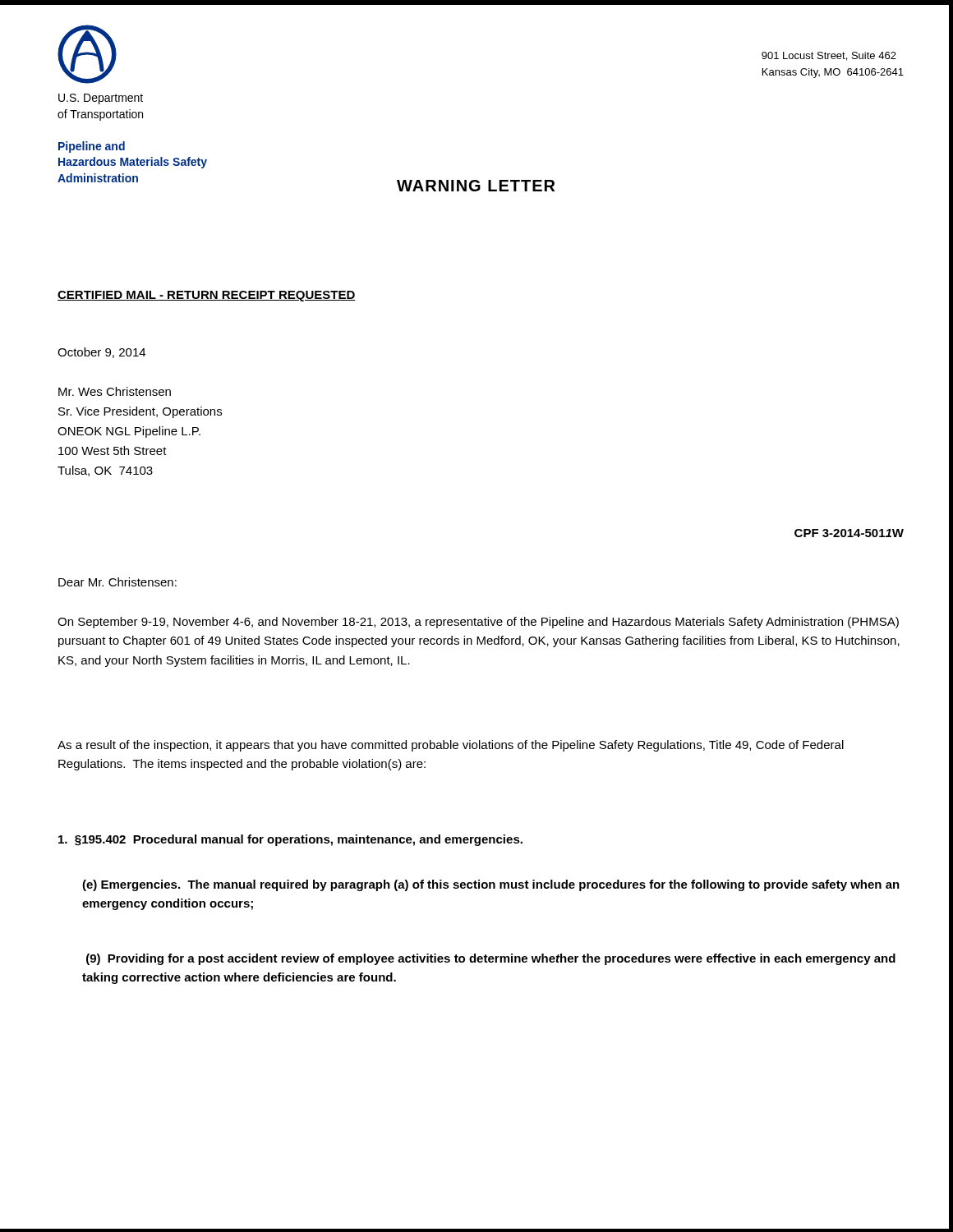Click the logo
The width and height of the screenshot is (953, 1232).
(87, 54)
